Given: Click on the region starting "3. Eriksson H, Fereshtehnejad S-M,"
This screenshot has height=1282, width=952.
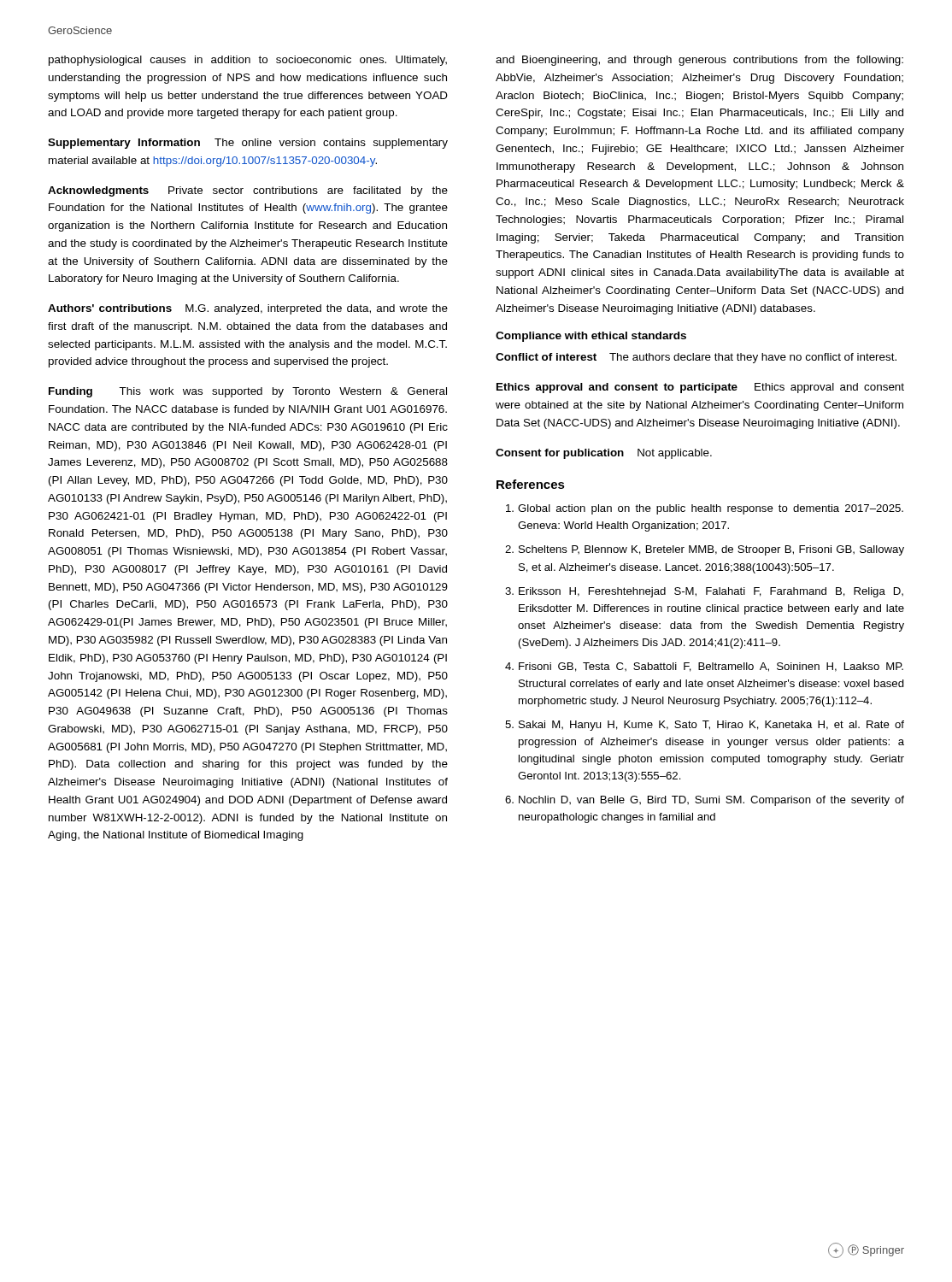Looking at the screenshot, I should 700,617.
